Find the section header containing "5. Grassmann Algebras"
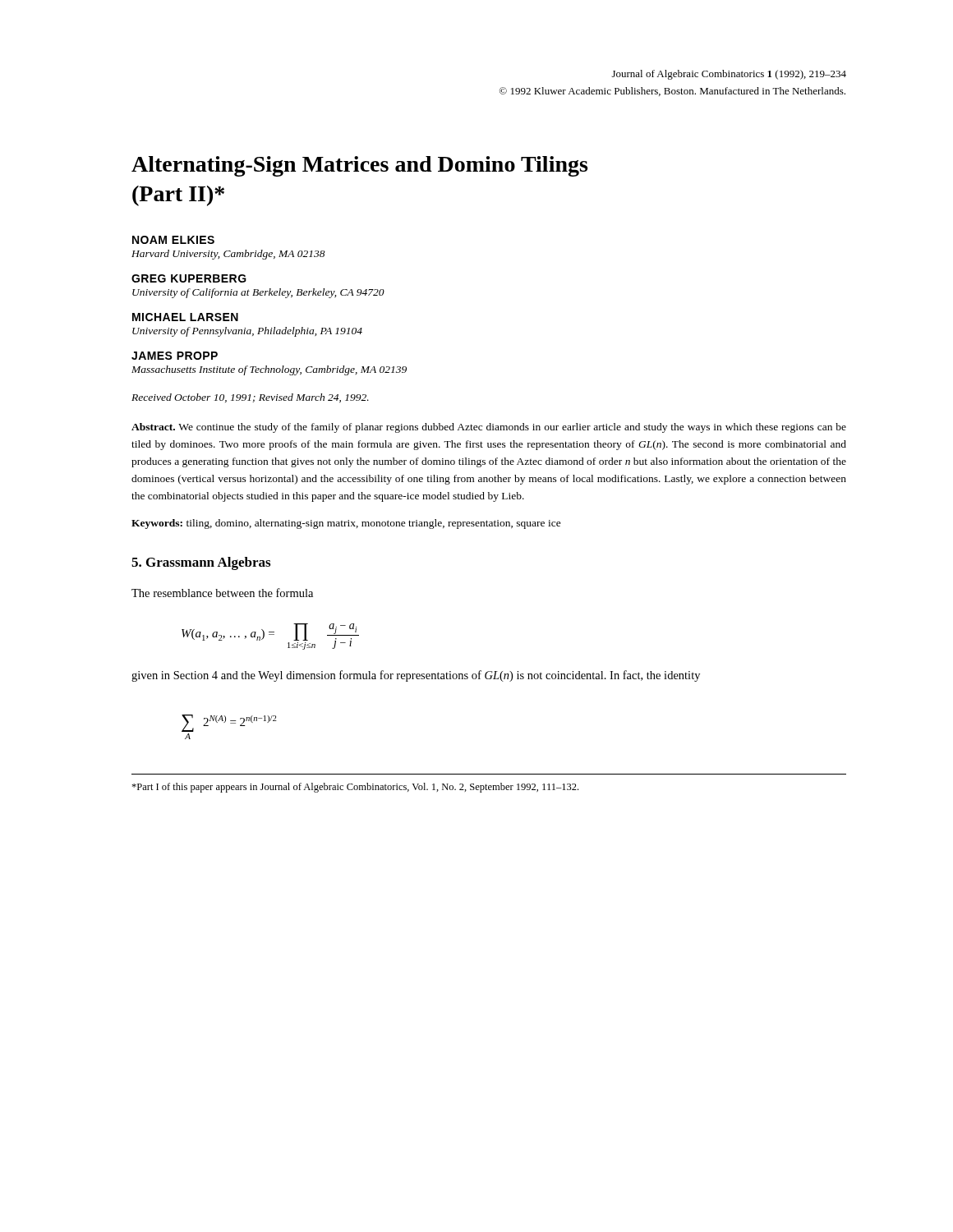Viewport: 953px width, 1232px height. [201, 562]
